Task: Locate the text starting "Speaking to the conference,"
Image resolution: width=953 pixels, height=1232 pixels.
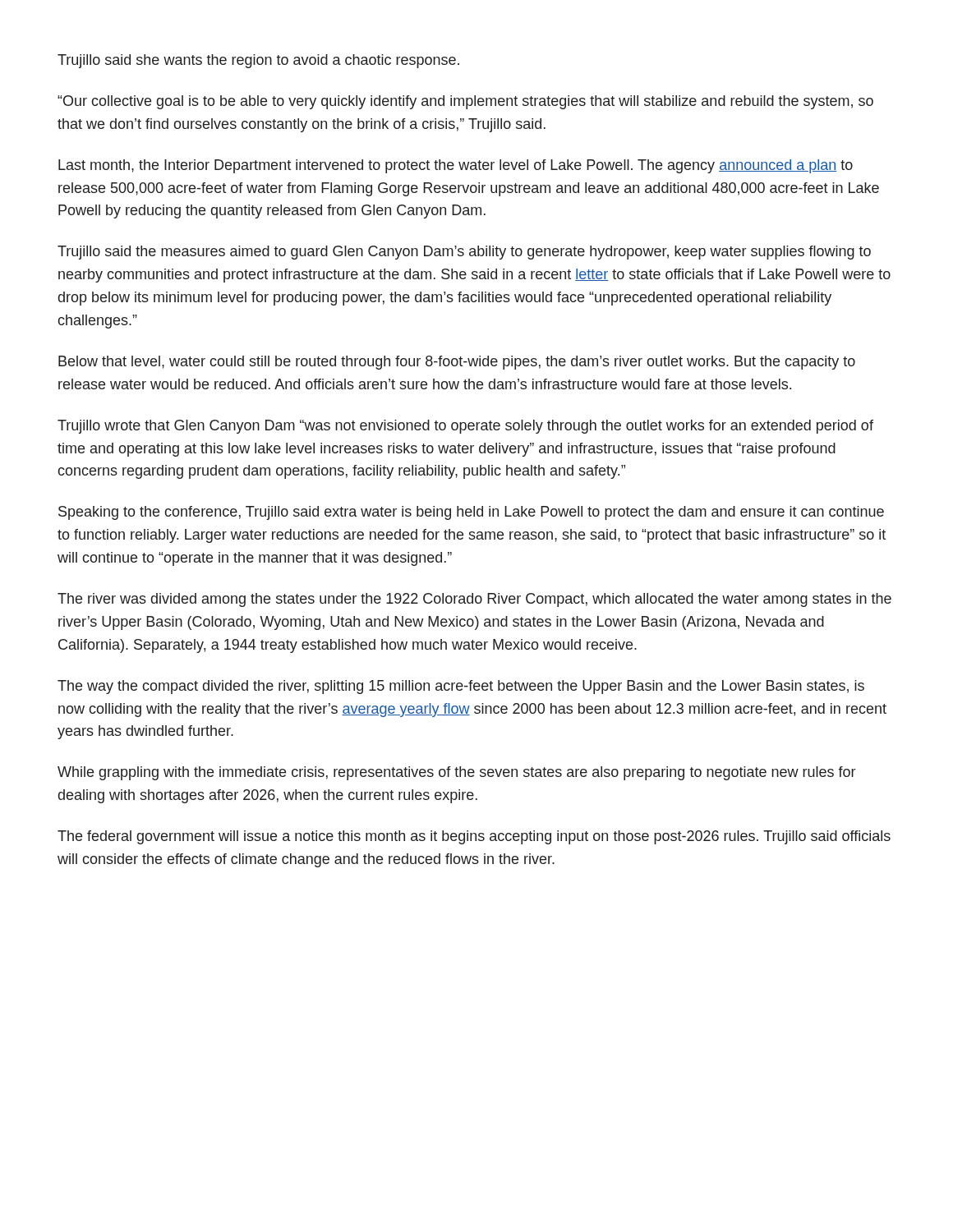Action: [472, 535]
